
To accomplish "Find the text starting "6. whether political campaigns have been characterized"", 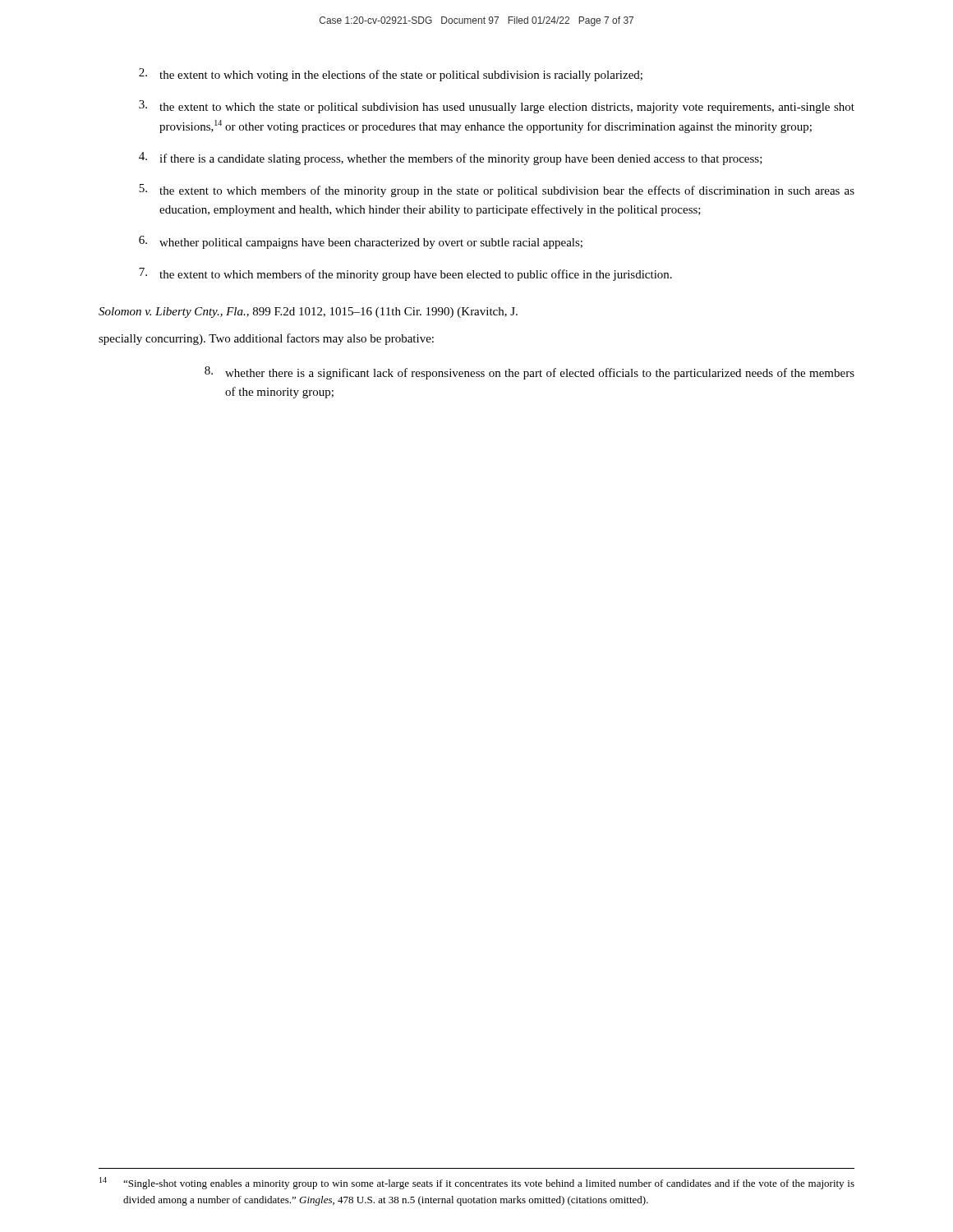I will pos(476,242).
